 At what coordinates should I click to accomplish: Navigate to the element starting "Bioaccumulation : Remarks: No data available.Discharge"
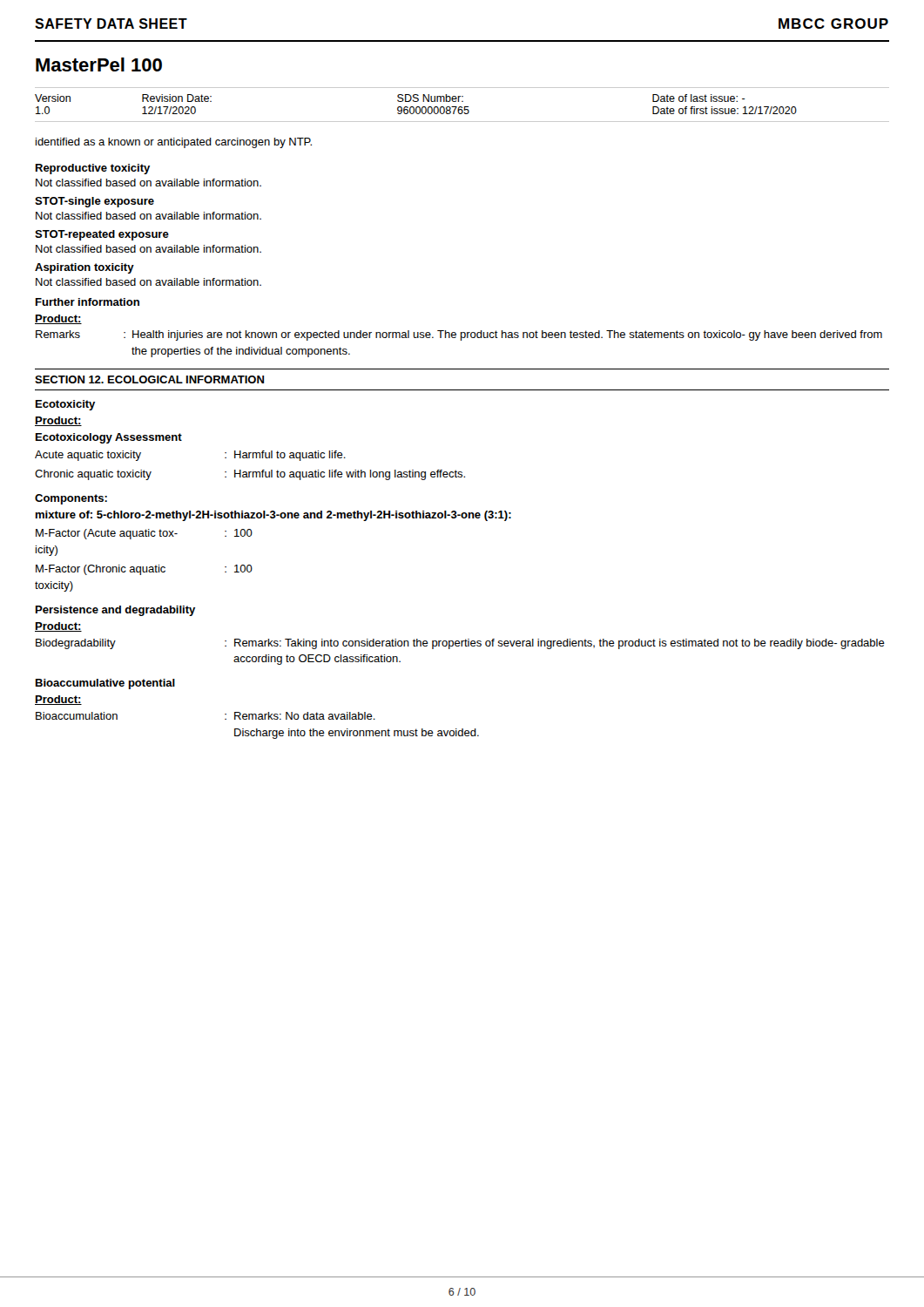[x=462, y=725]
